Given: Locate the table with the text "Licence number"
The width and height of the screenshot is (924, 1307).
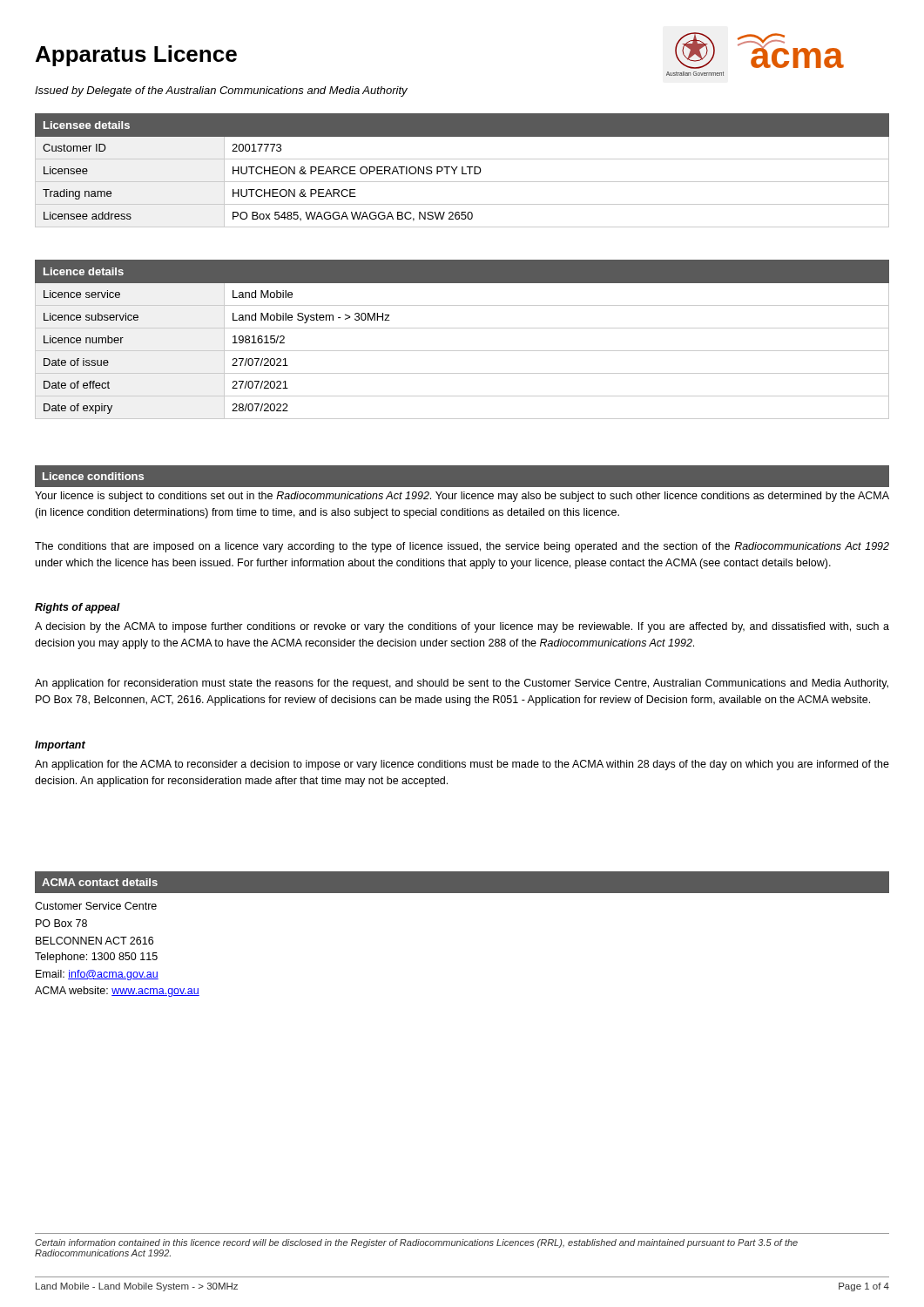Looking at the screenshot, I should pos(462,339).
